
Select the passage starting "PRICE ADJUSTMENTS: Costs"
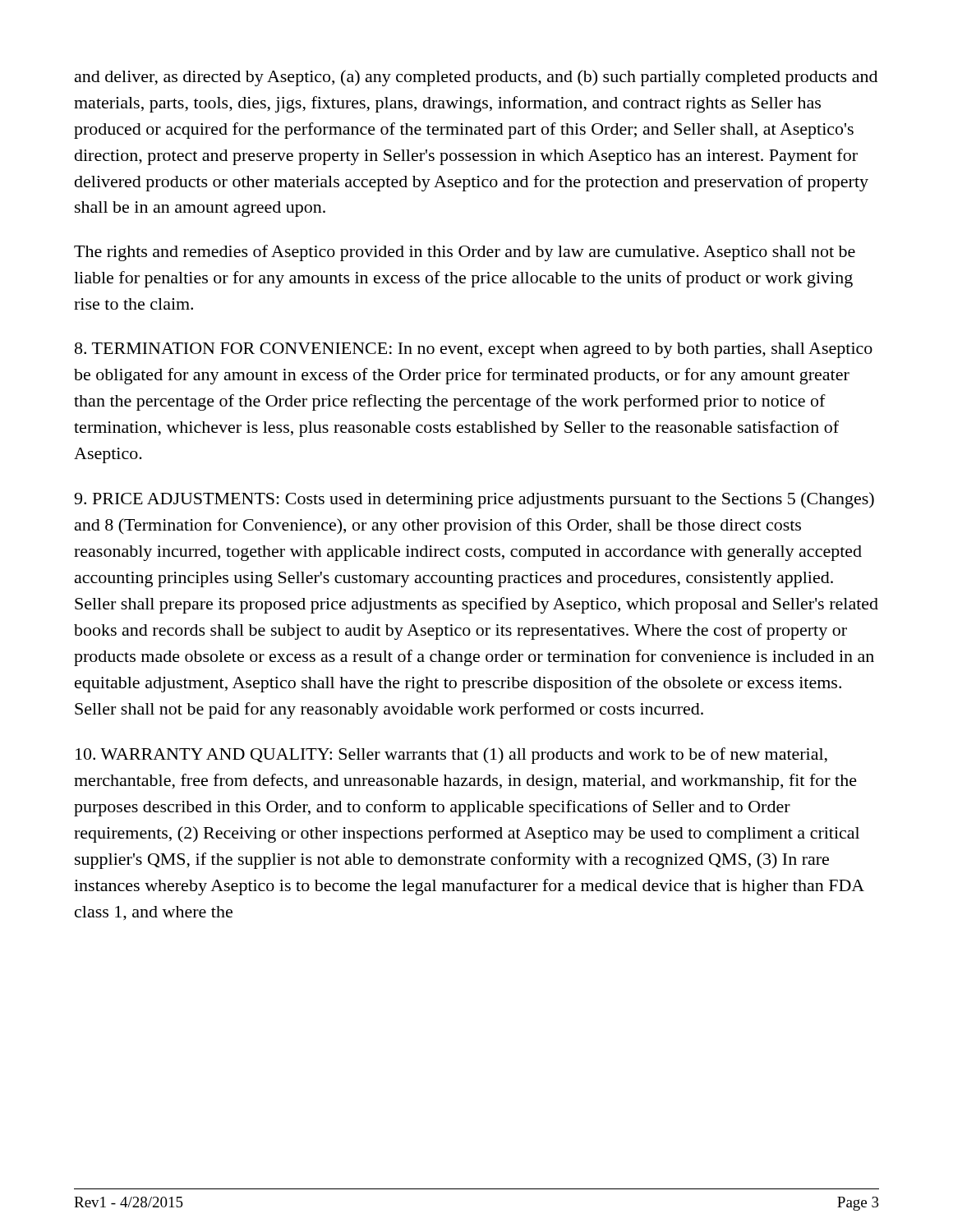[476, 604]
